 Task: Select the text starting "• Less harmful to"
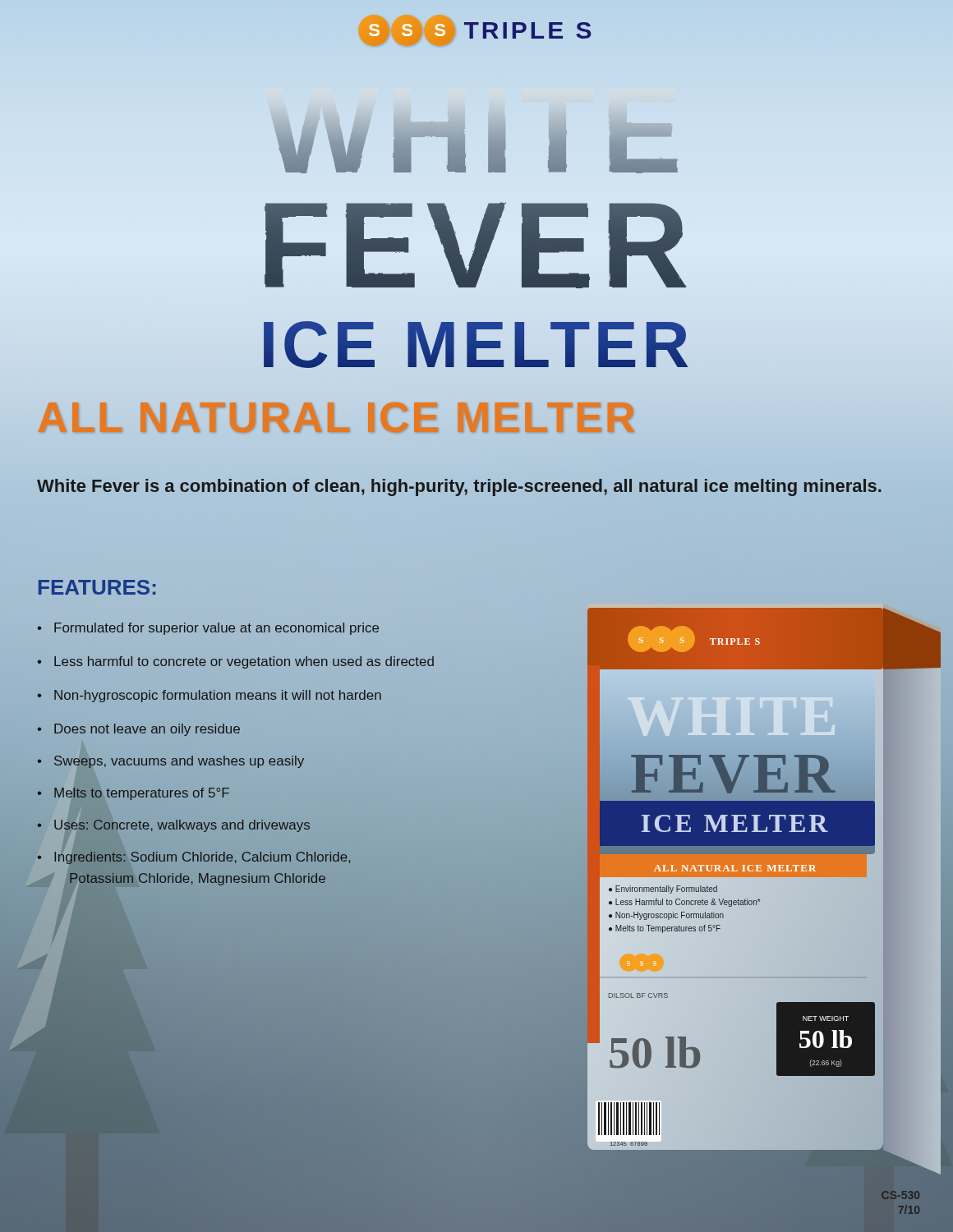click(x=271, y=662)
